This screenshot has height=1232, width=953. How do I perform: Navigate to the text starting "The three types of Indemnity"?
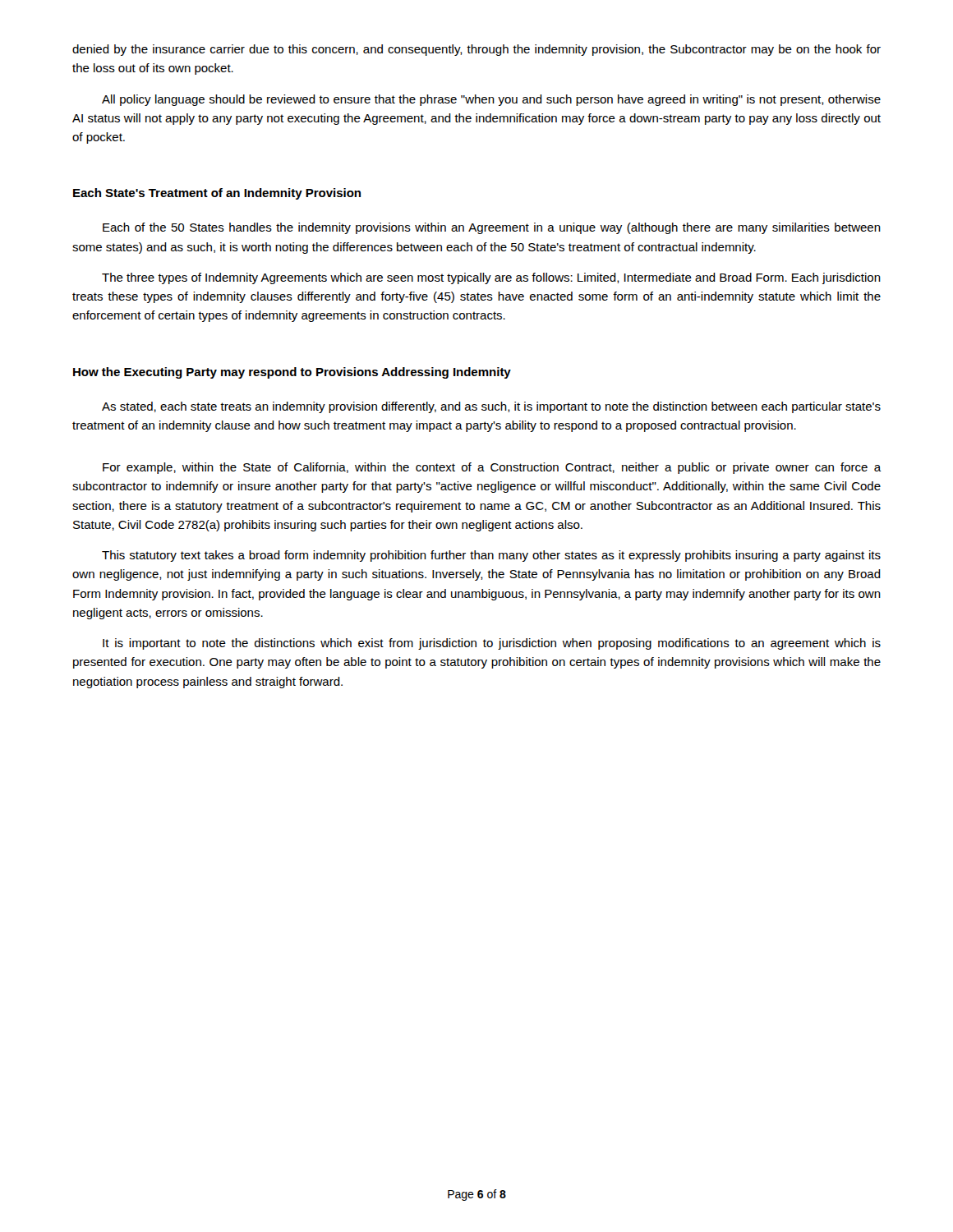[x=476, y=296]
